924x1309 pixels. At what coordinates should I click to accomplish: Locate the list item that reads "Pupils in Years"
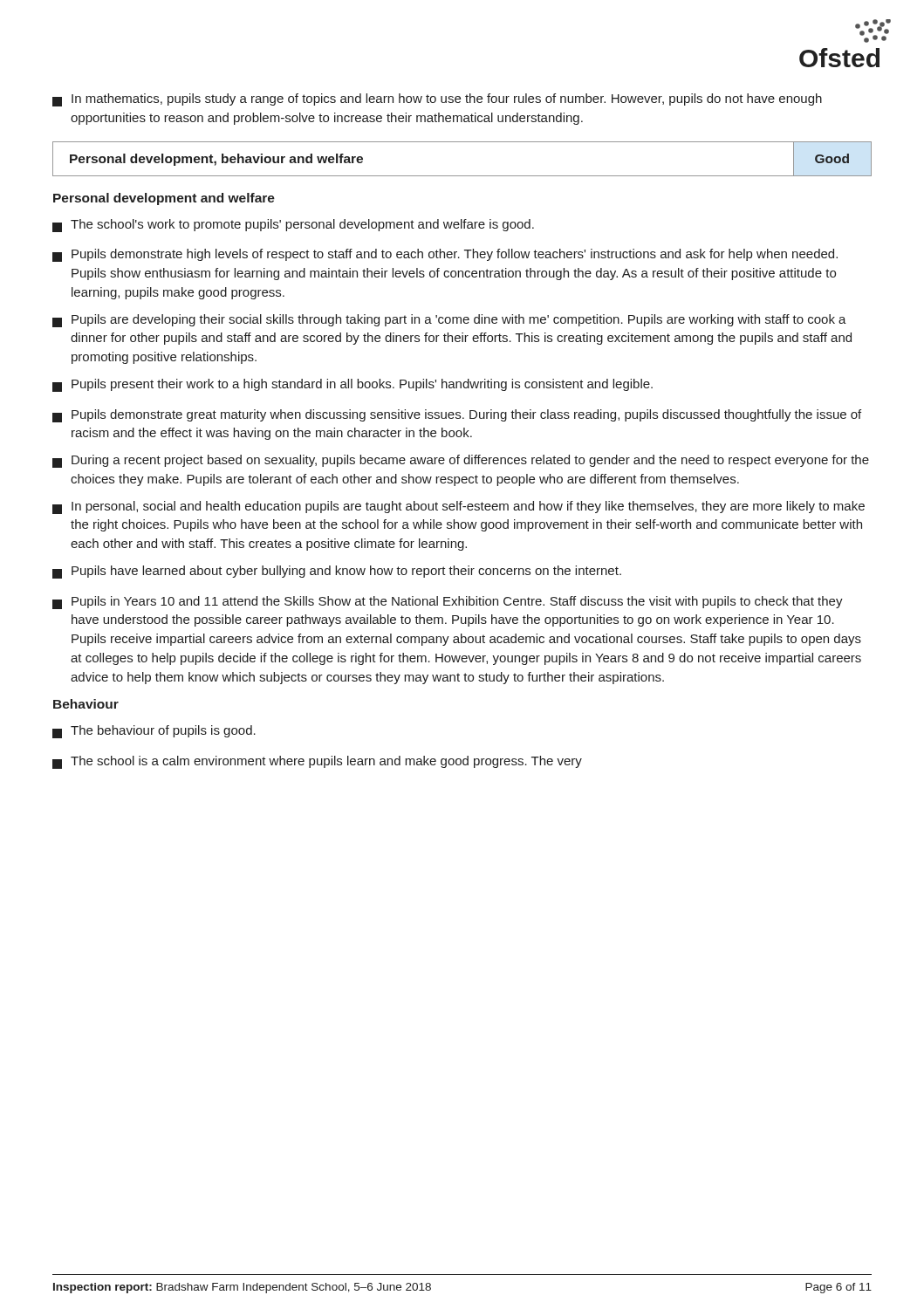462,639
